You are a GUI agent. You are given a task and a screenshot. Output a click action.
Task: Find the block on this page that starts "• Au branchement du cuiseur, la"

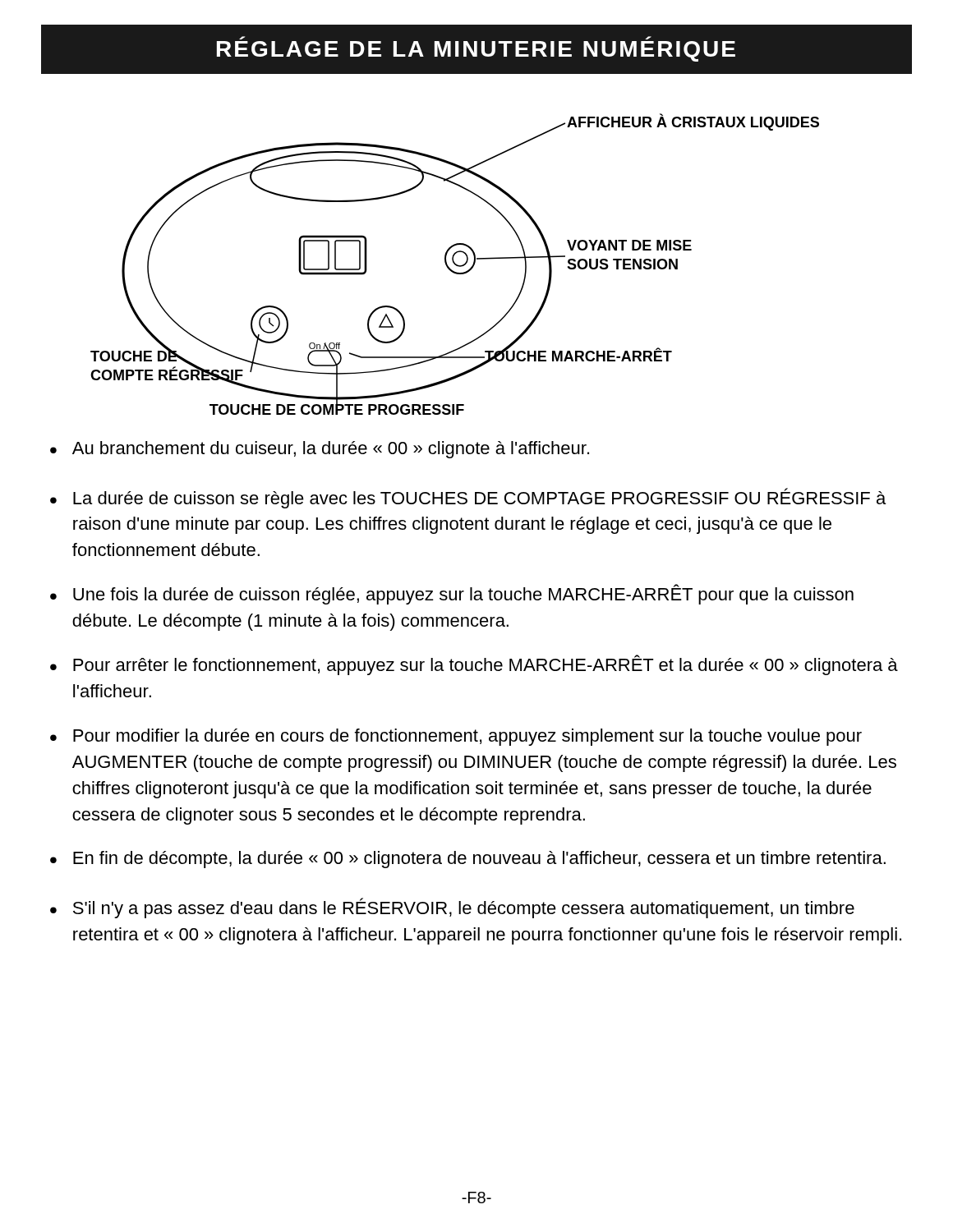pyautogui.click(x=320, y=451)
